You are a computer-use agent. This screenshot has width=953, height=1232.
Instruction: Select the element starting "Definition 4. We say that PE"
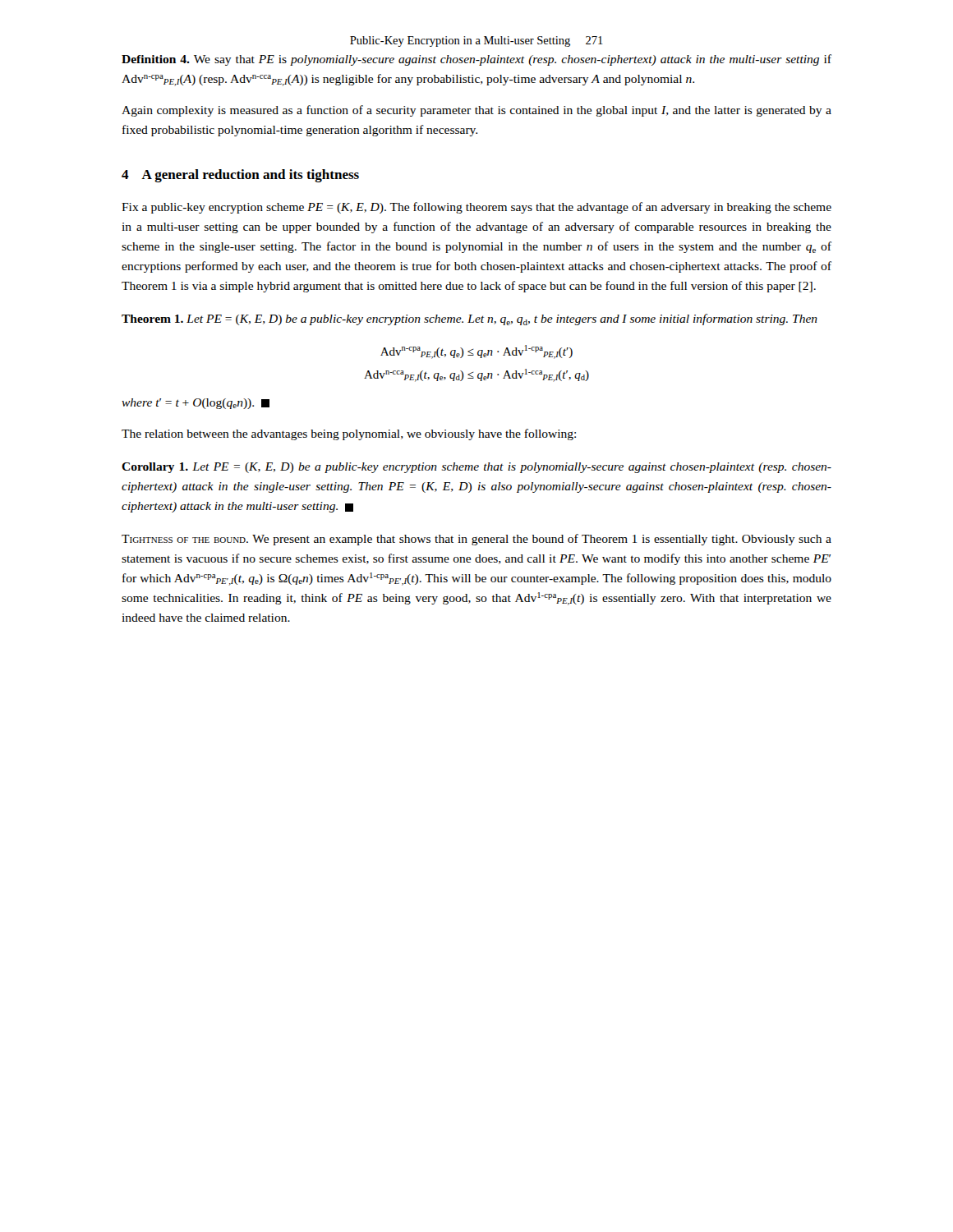point(476,69)
